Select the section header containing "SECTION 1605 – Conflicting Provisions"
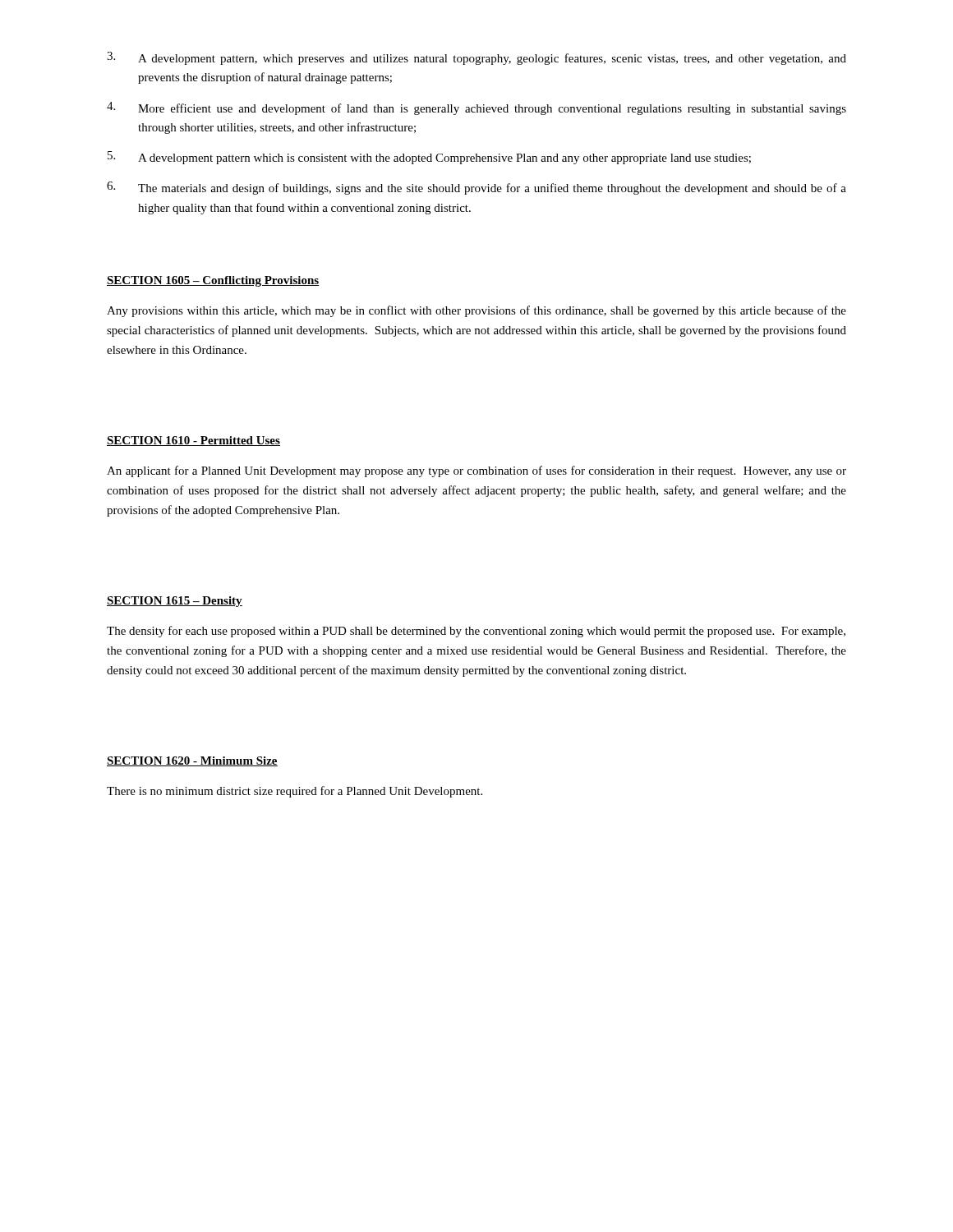 coord(213,280)
